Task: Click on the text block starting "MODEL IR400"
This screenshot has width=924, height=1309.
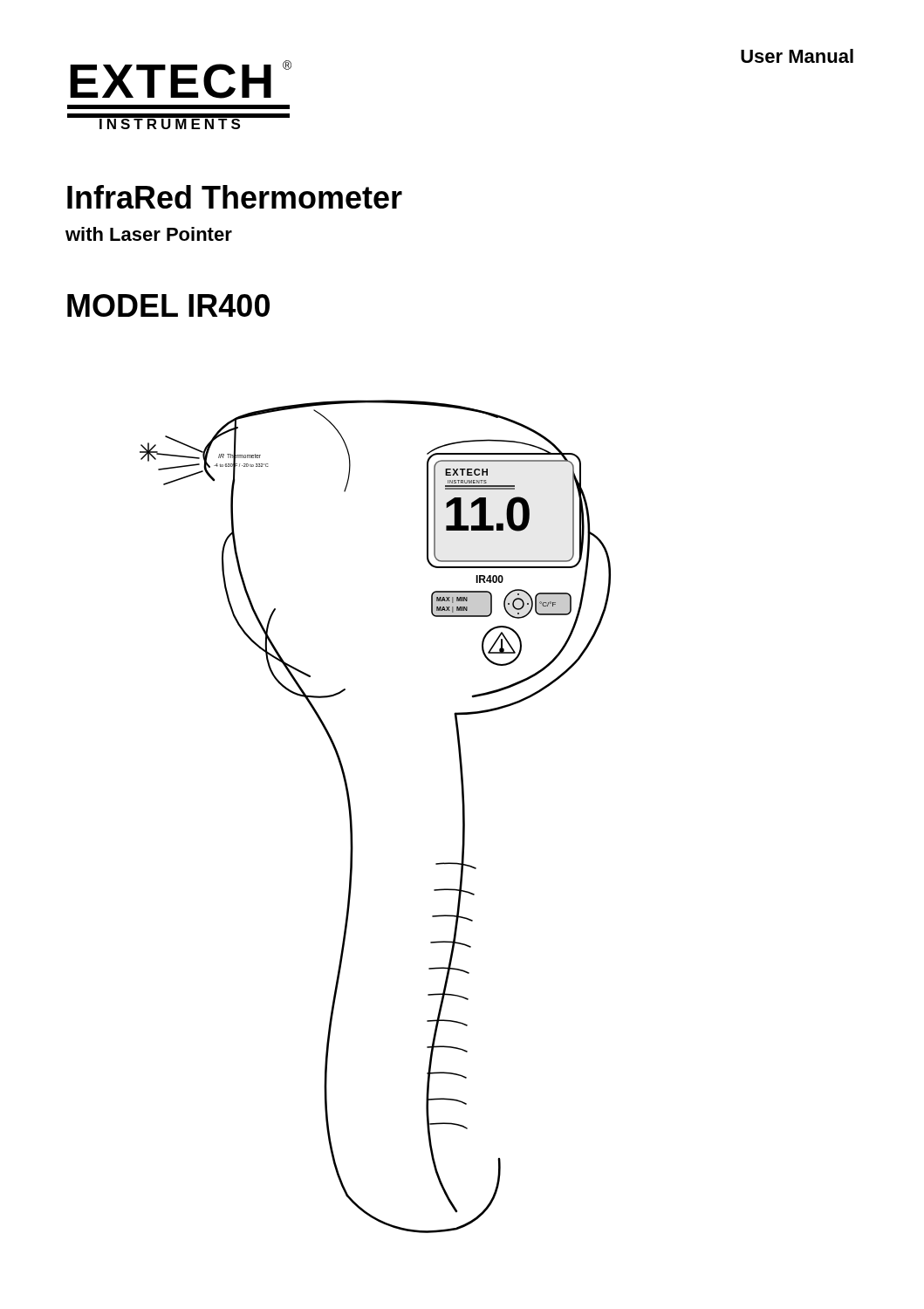Action: tap(168, 306)
